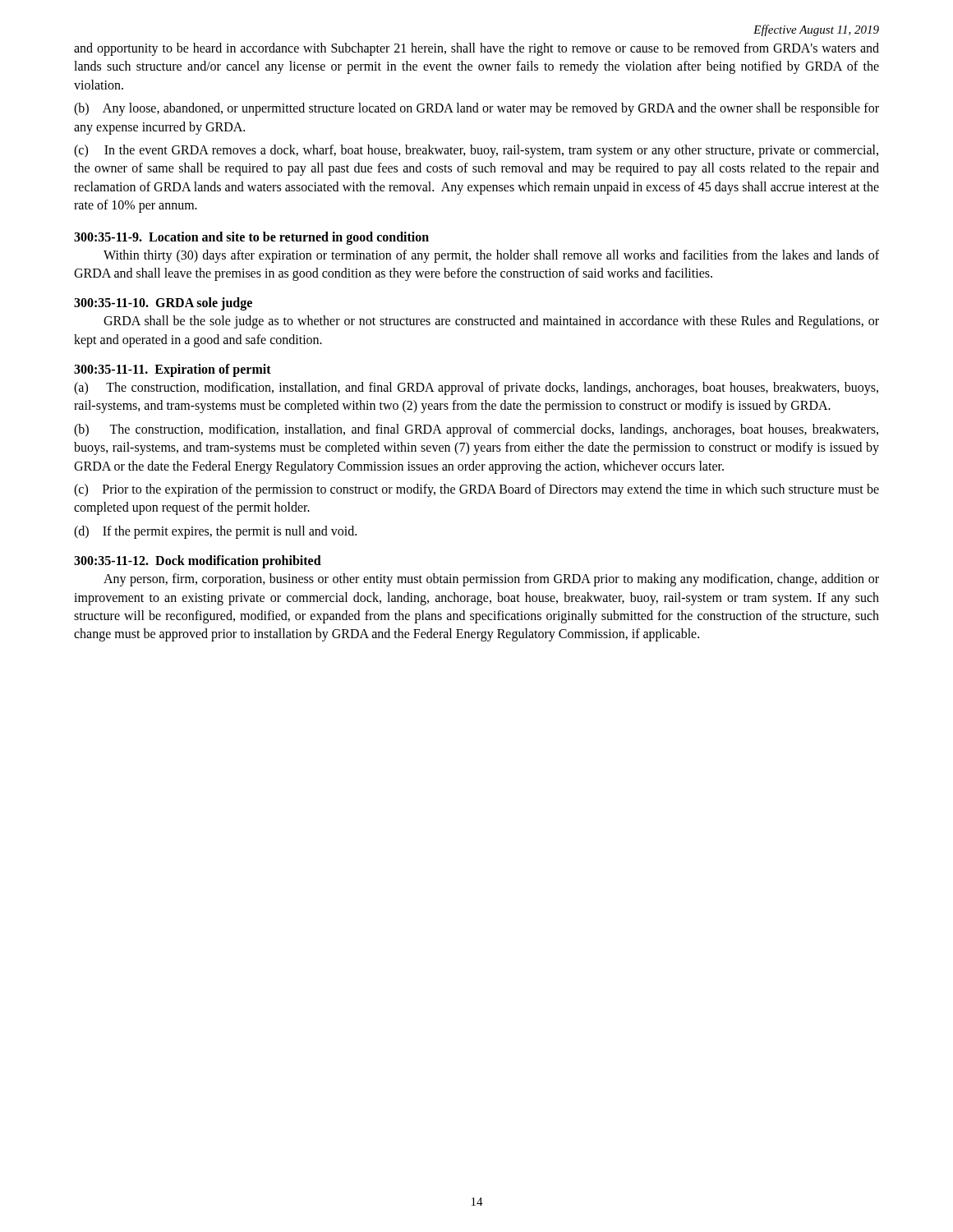Find the block on this page that starts "(b) The construction, modification, installation, and"
This screenshot has height=1232, width=953.
click(476, 447)
